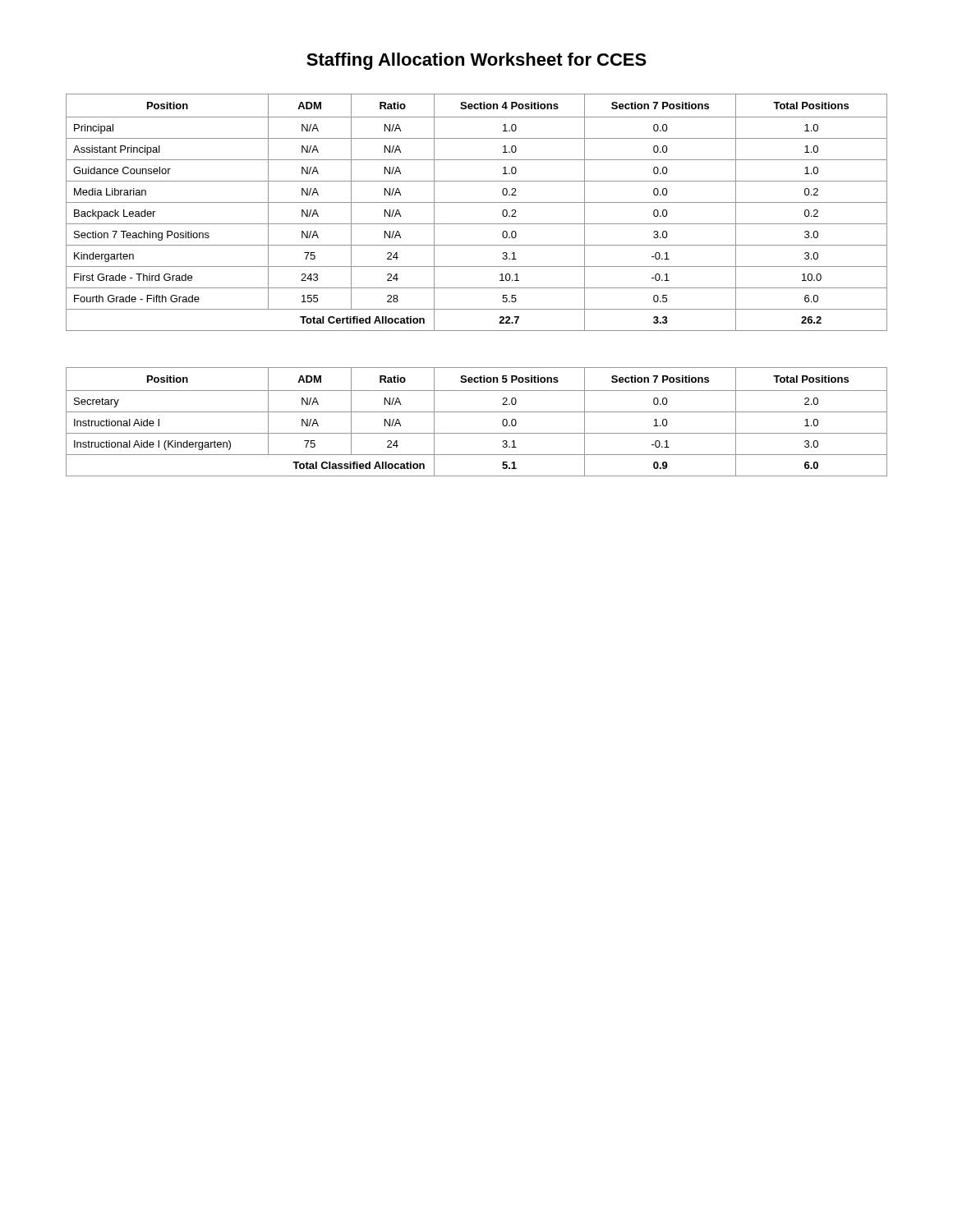
Task: Click on the block starting "Staffing Allocation Worksheet"
Action: (x=476, y=60)
